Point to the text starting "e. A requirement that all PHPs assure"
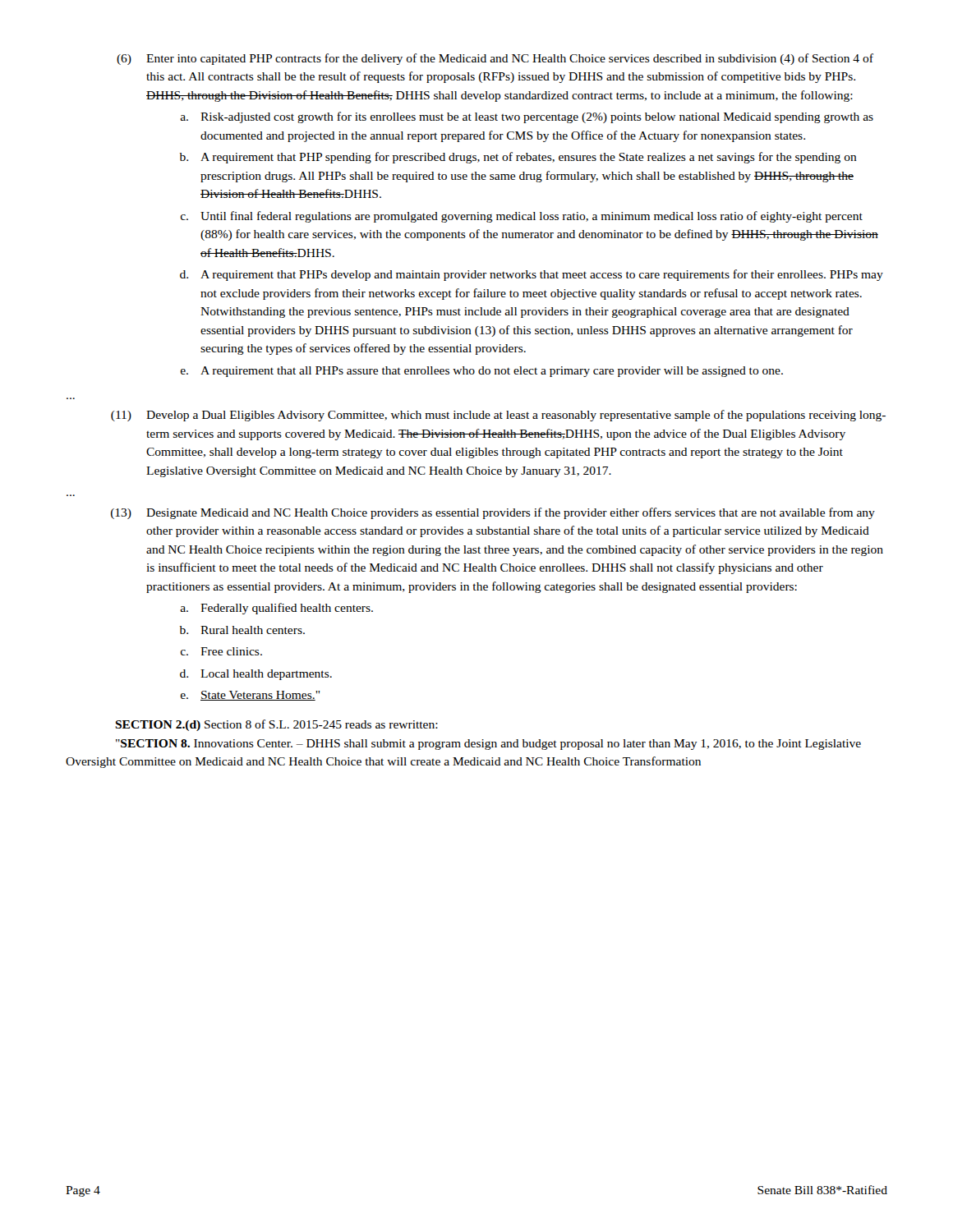The width and height of the screenshot is (953, 1232). click(x=517, y=370)
